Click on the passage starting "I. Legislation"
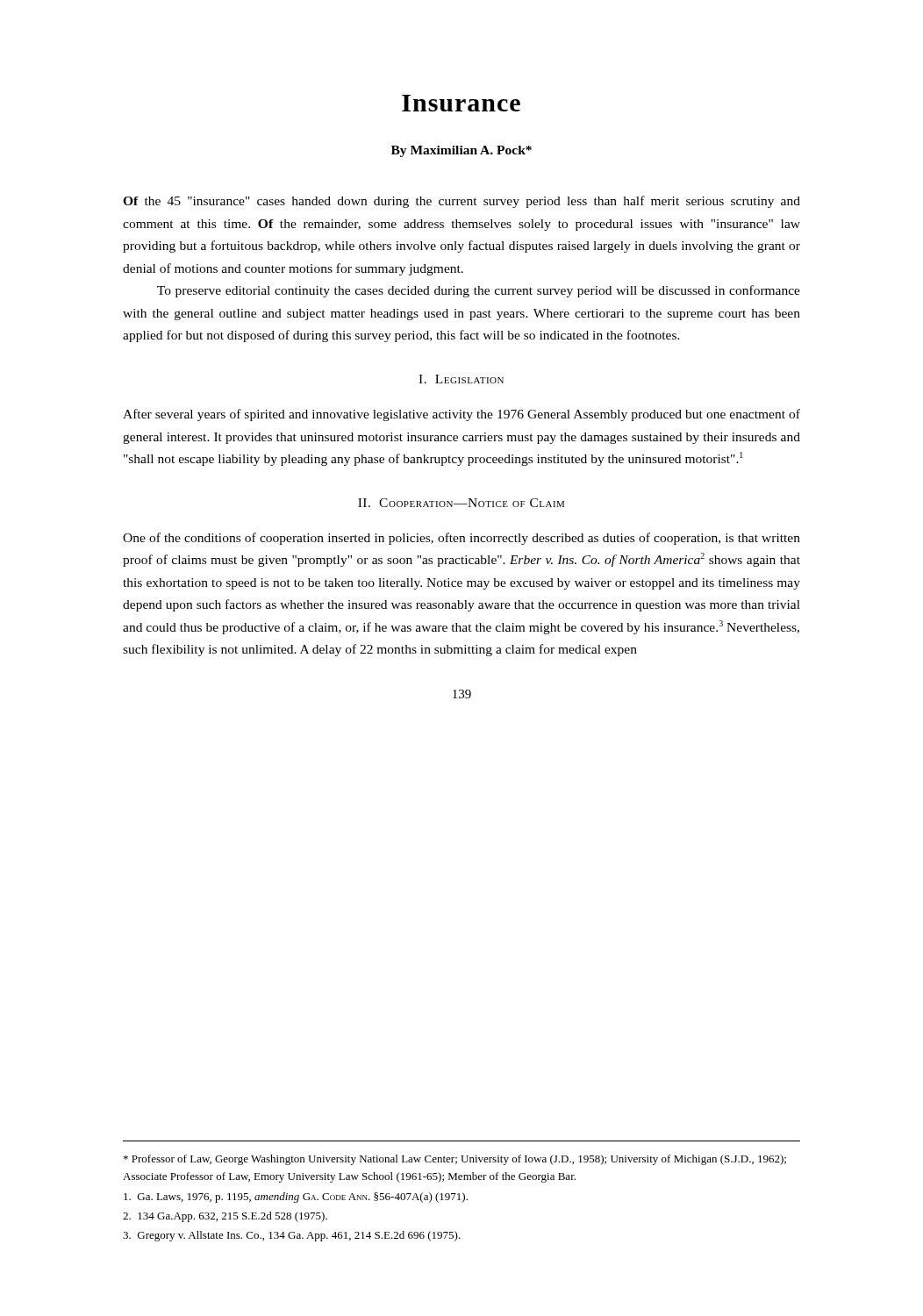The height and width of the screenshot is (1316, 923). coord(462,379)
